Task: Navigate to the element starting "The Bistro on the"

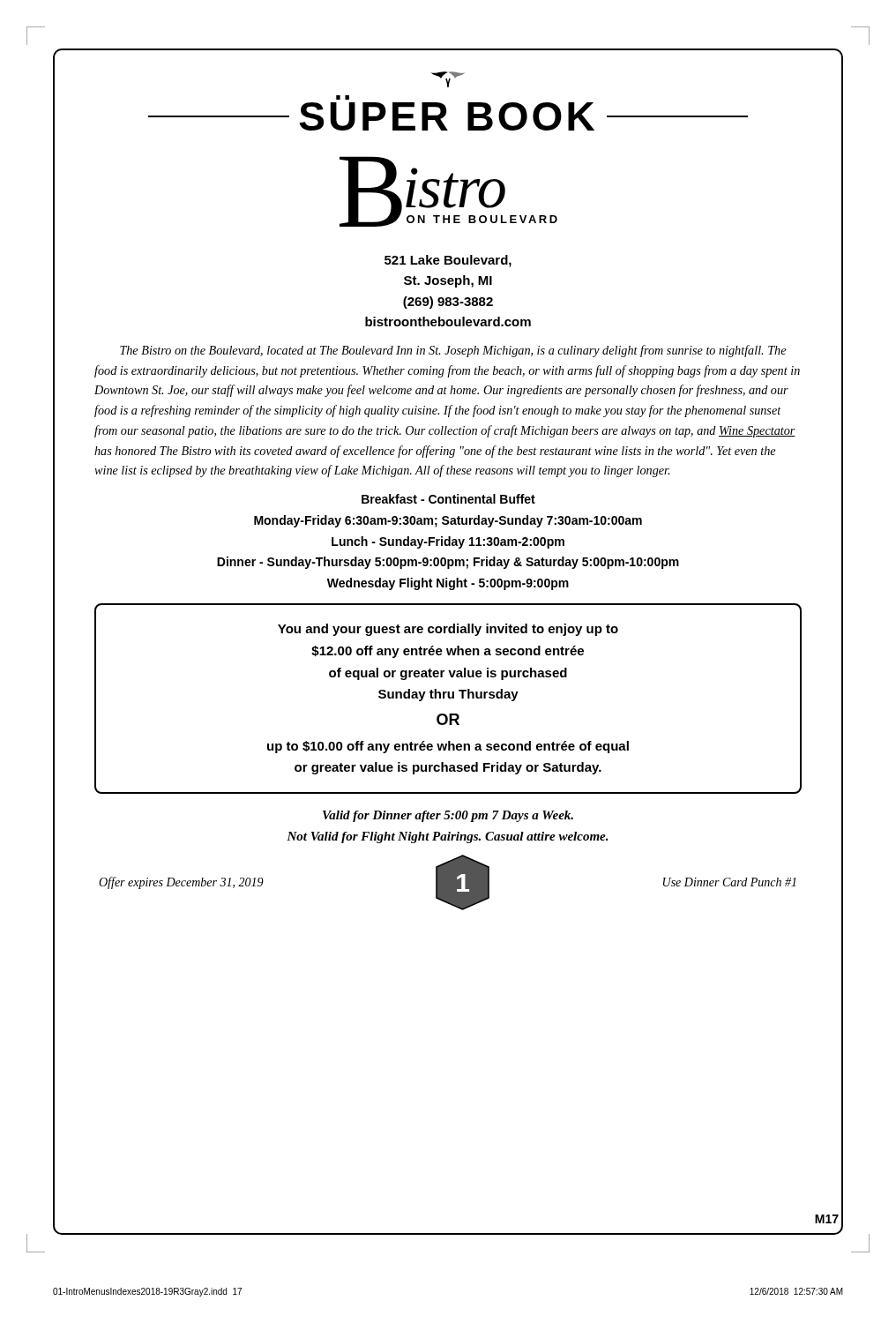Action: point(447,410)
